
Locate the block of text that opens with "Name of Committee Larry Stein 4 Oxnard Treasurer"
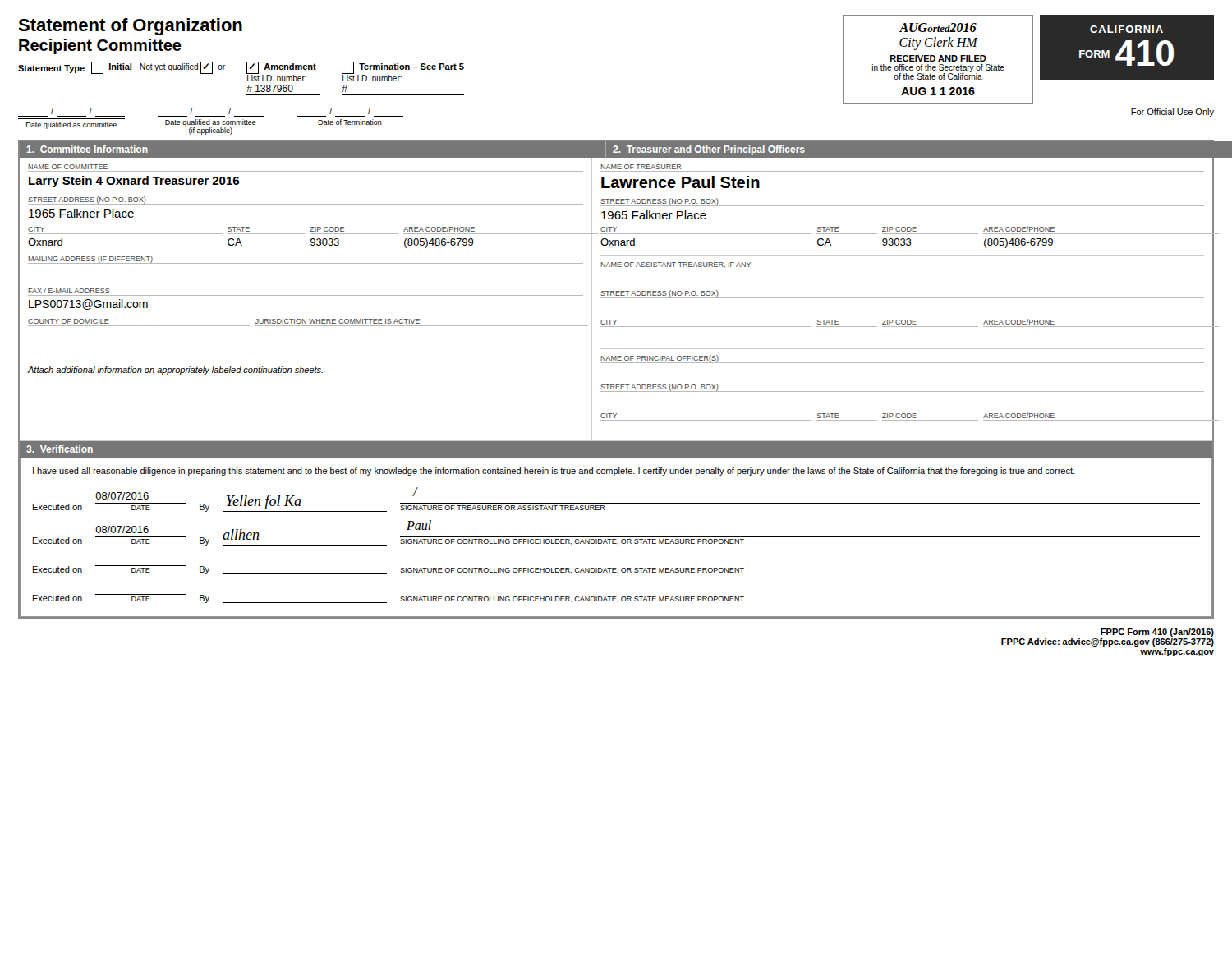306,175
